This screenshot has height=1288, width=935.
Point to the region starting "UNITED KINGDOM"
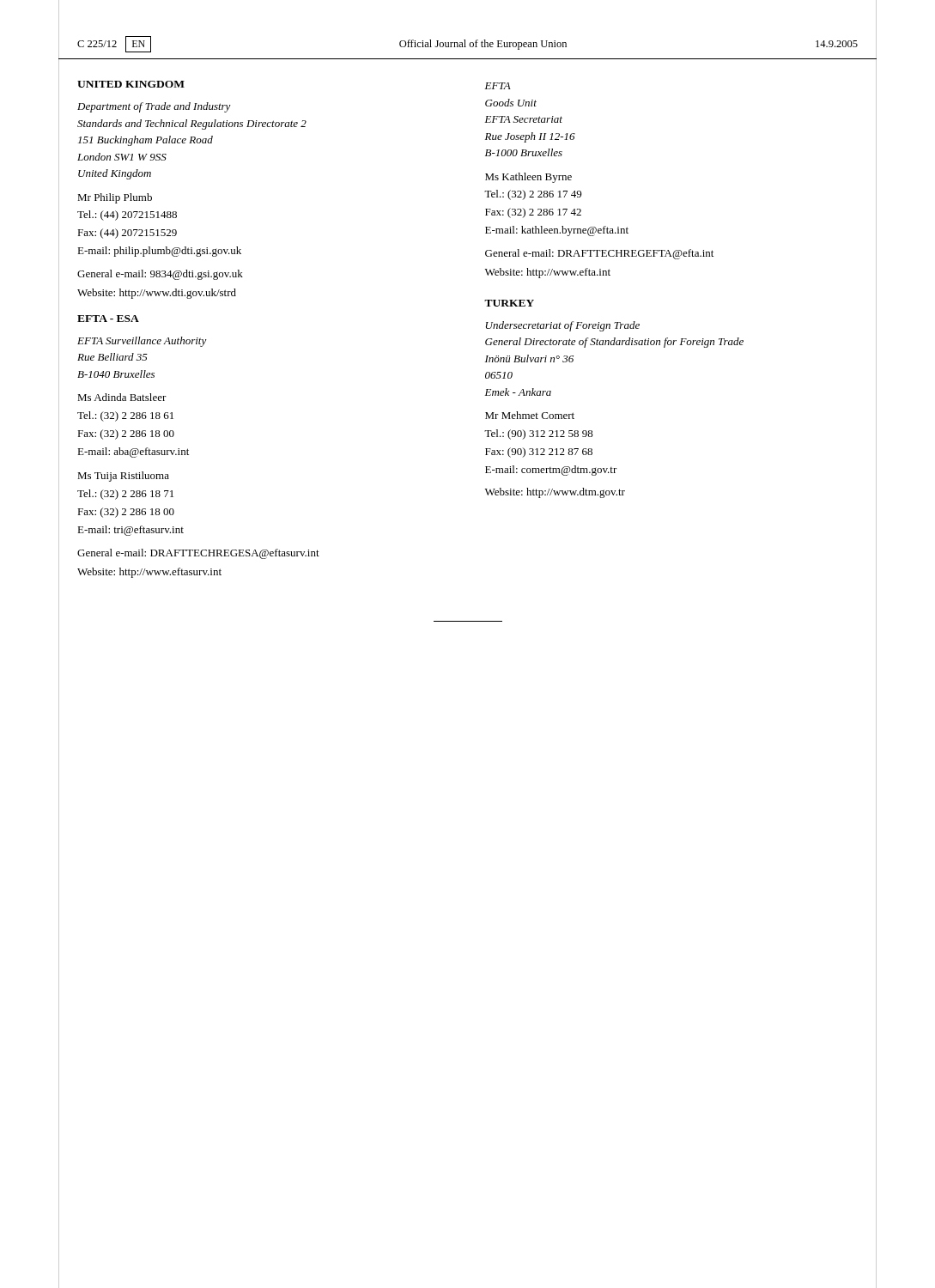point(131,84)
